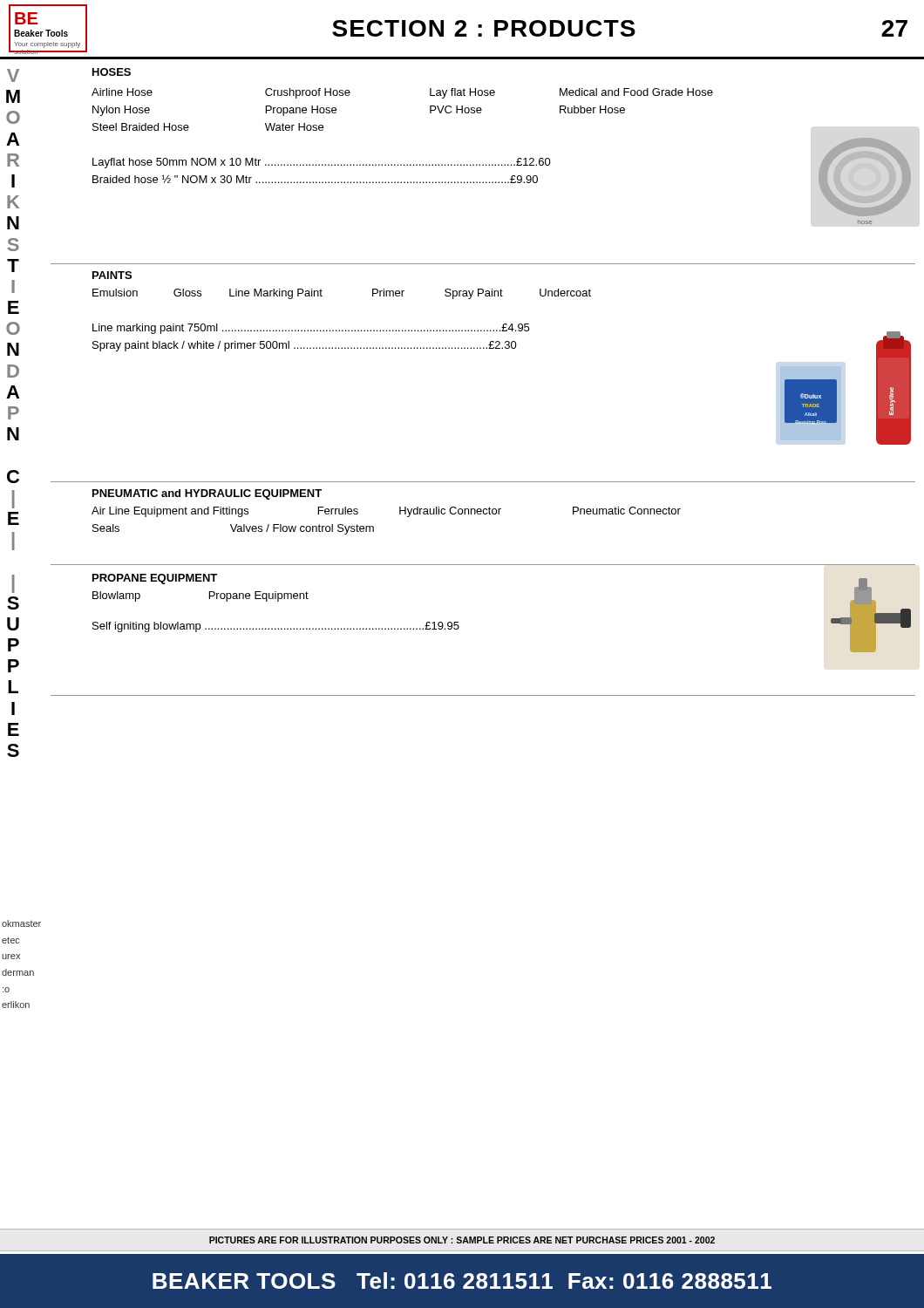Find the region starting "Steel Braided Hose Water Hose"

[x=145, y=127]
